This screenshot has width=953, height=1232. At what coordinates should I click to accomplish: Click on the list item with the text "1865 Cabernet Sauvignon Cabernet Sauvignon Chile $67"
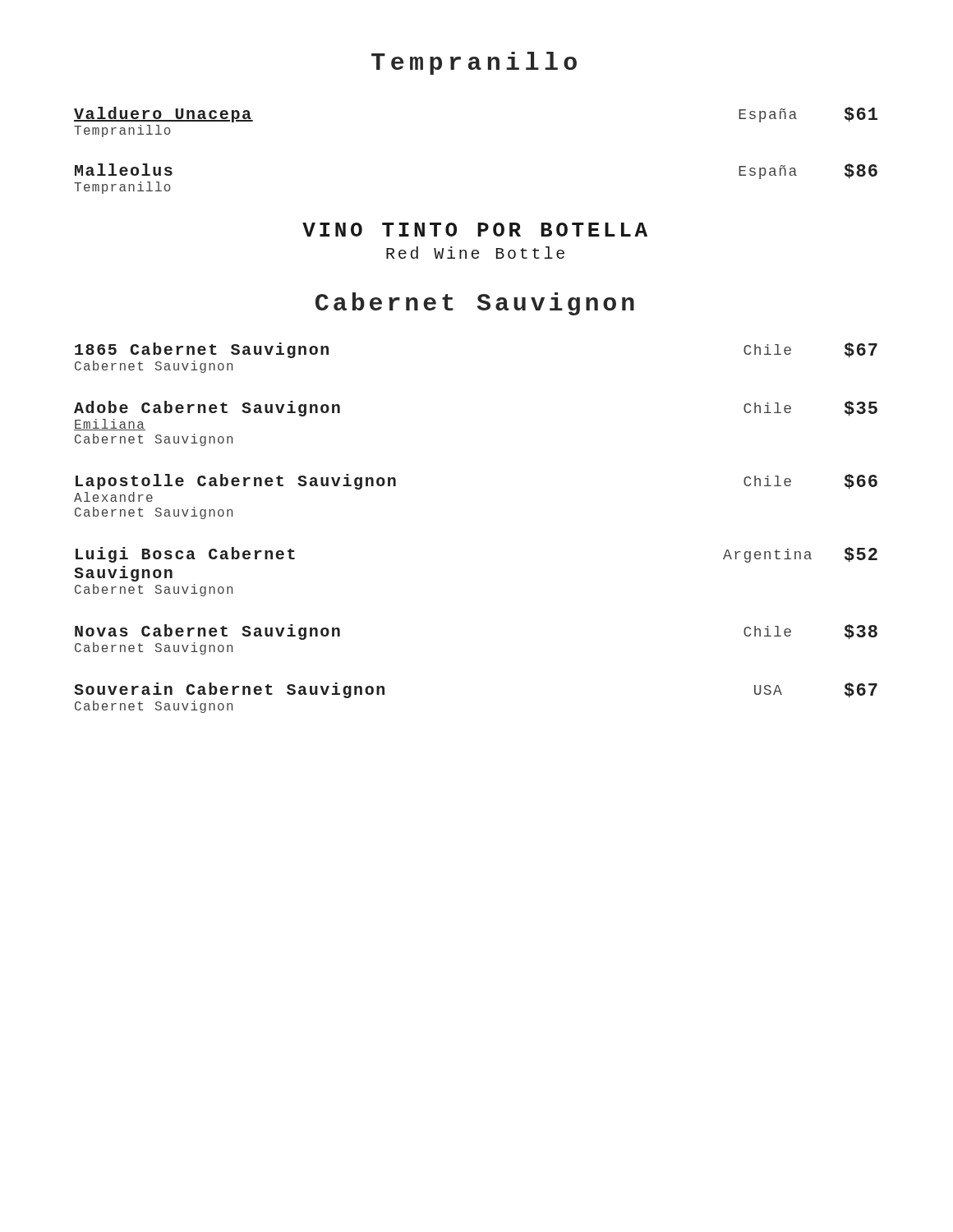coord(202,350)
